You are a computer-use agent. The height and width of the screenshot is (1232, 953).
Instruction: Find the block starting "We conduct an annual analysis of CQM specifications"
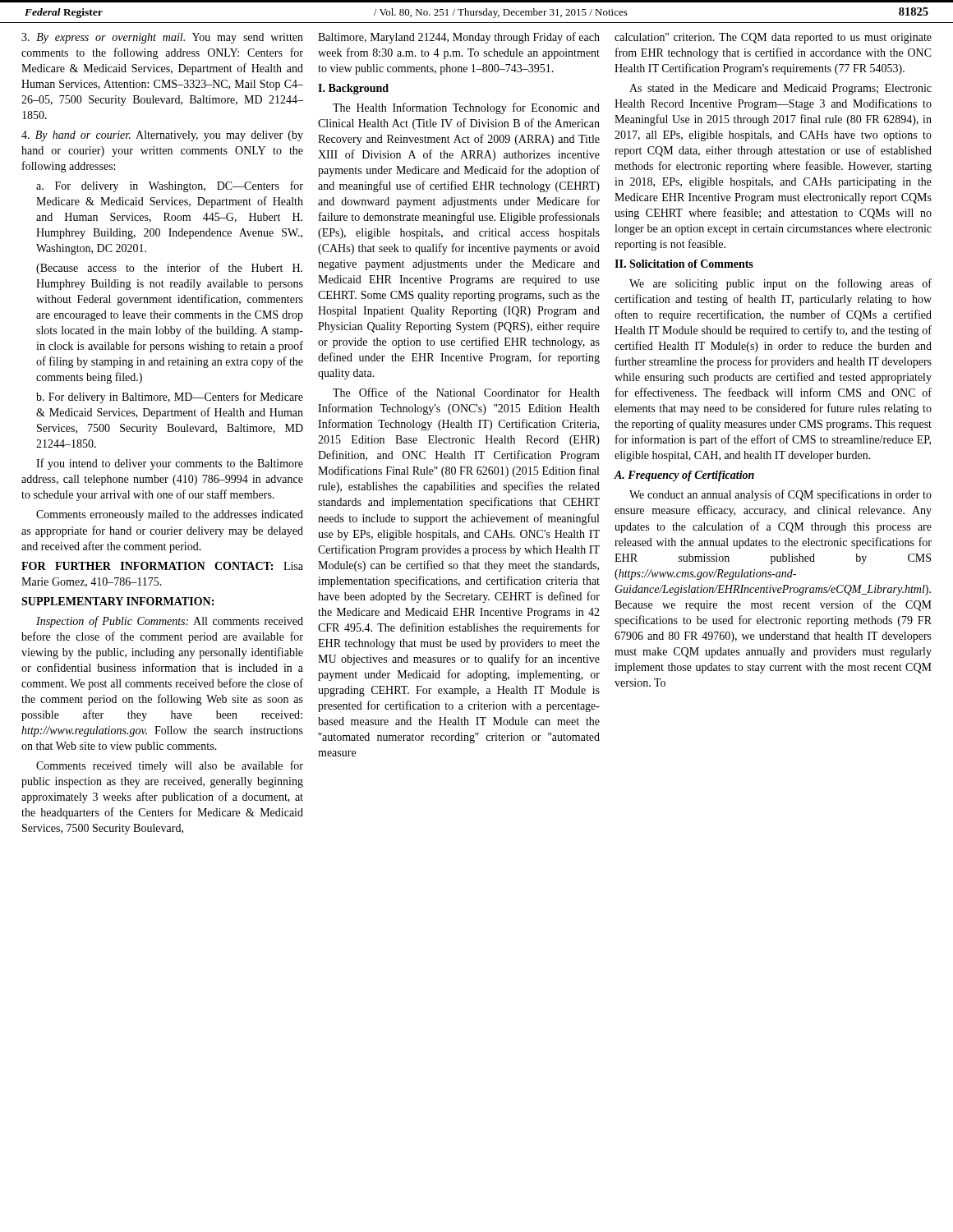[x=773, y=589]
